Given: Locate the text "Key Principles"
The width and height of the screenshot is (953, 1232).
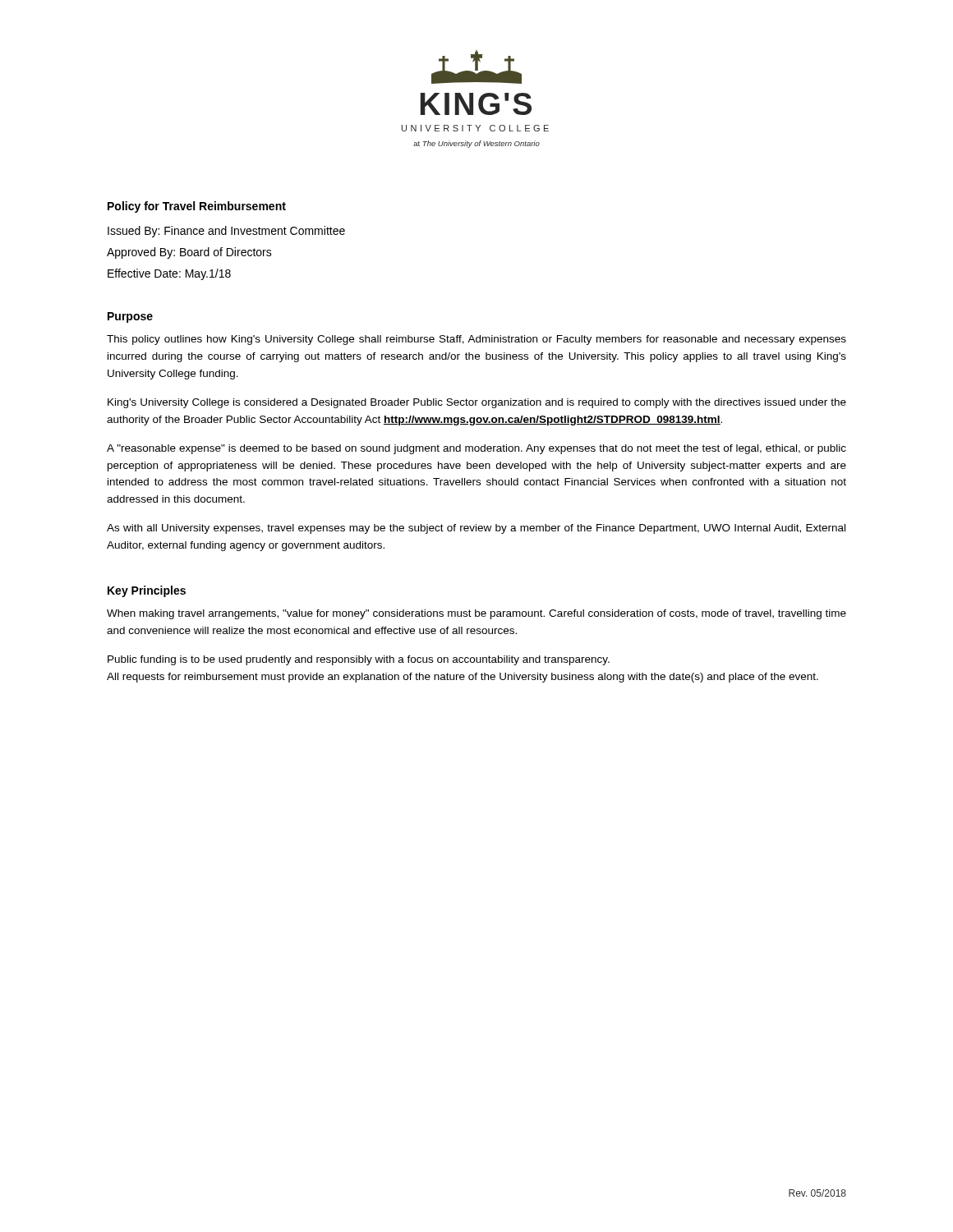Looking at the screenshot, I should point(146,591).
